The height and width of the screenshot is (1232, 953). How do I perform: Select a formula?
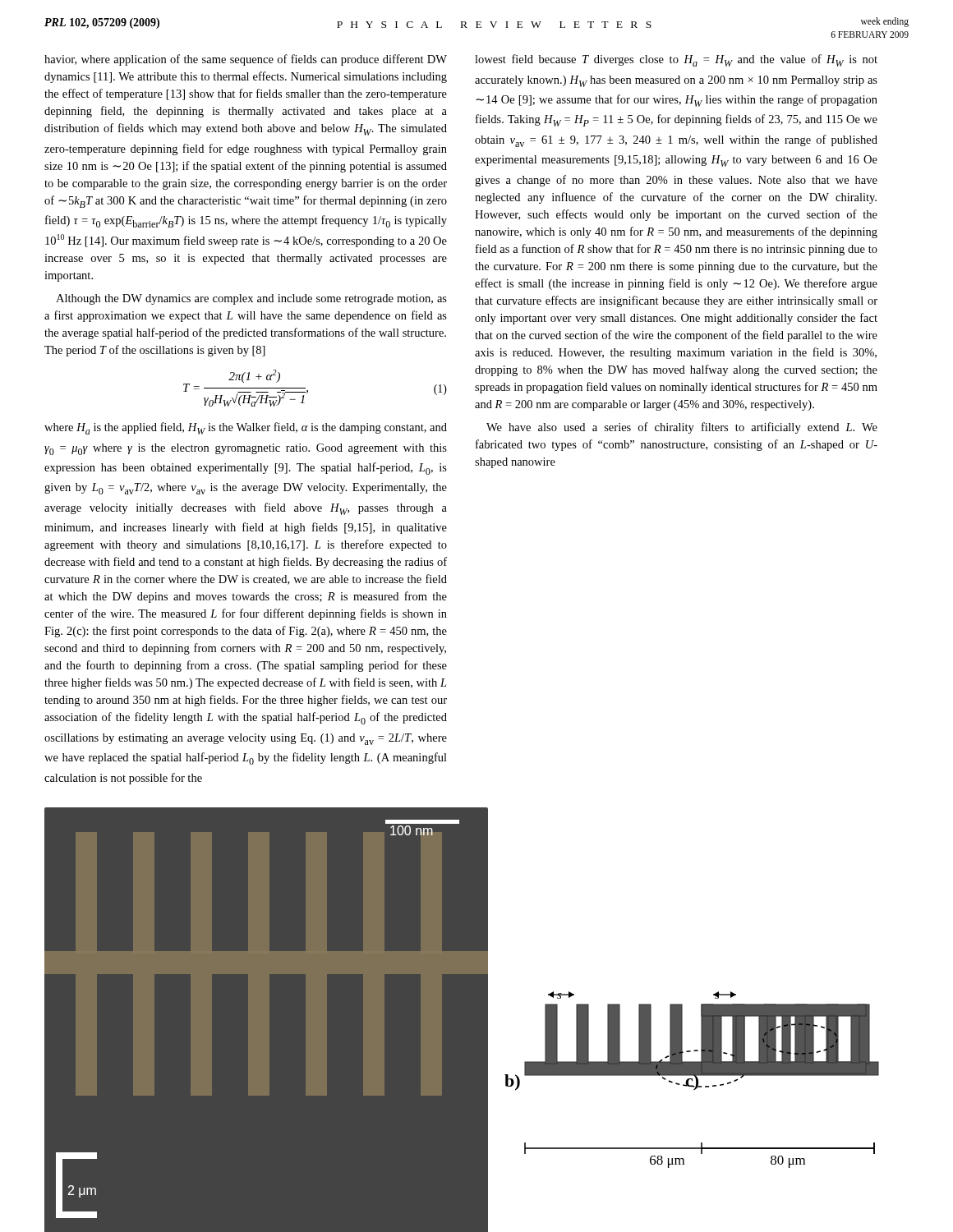[x=246, y=389]
